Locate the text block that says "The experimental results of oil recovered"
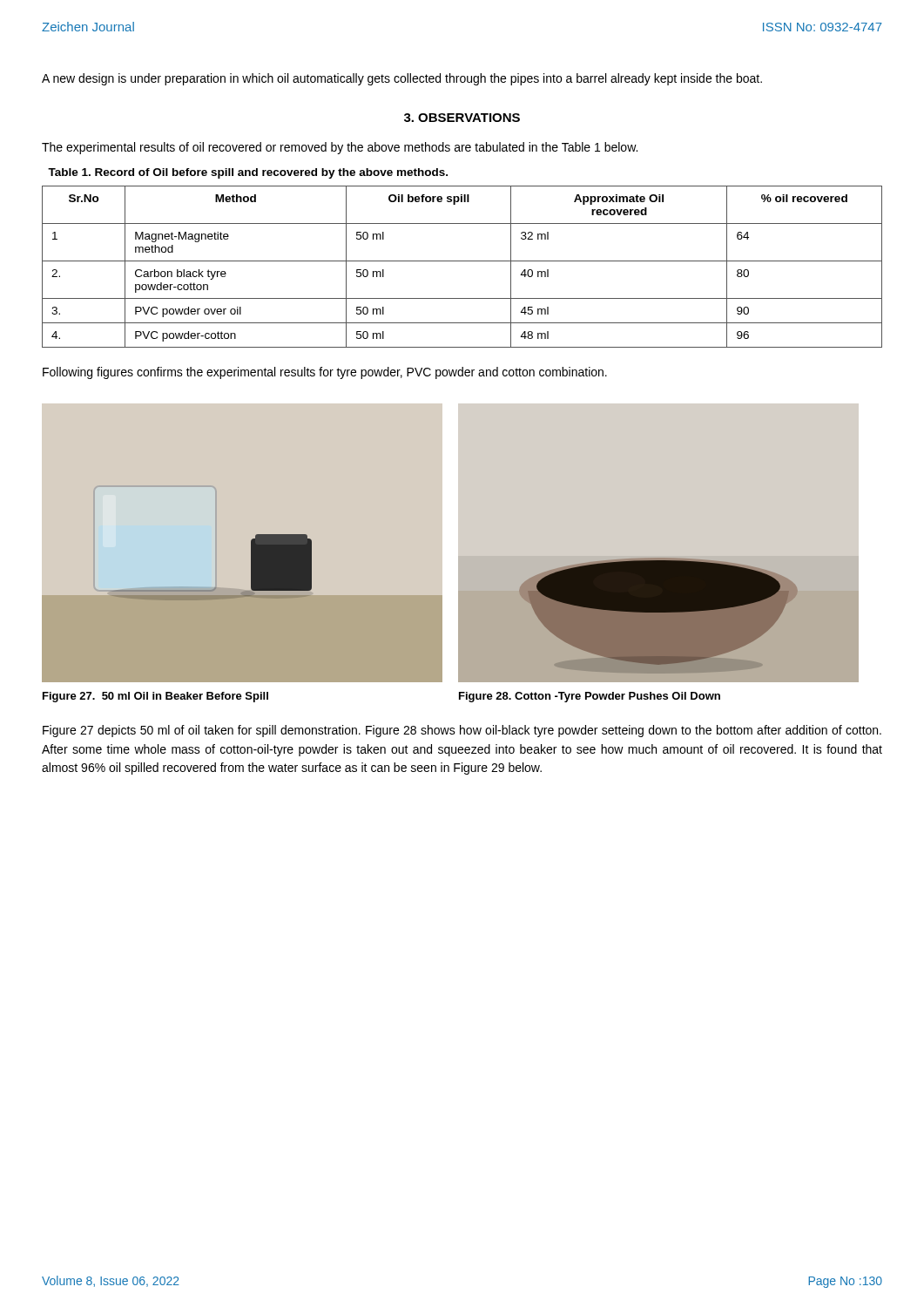This screenshot has width=924, height=1307. tap(340, 147)
